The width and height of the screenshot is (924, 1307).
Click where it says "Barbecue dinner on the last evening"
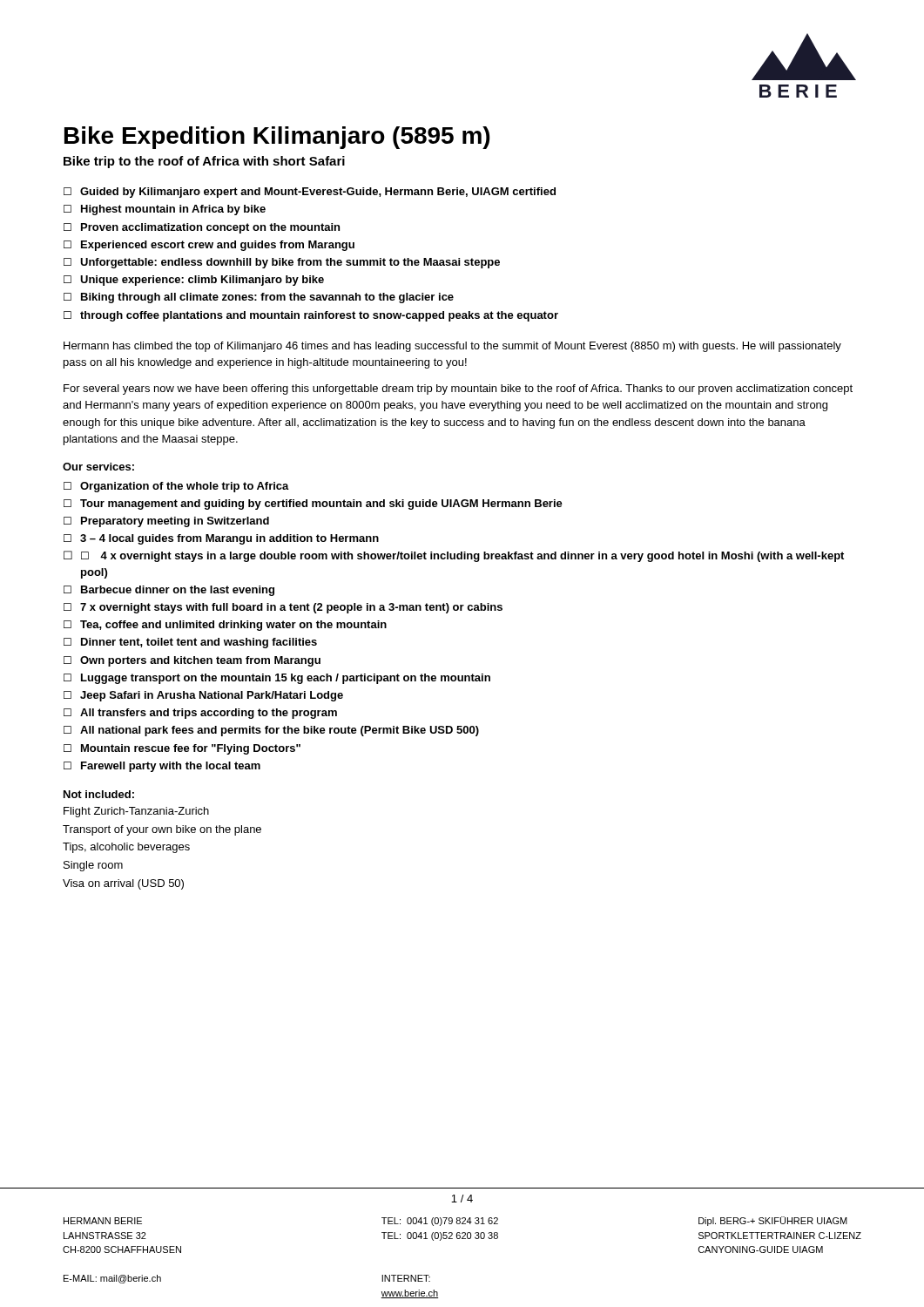pos(178,590)
